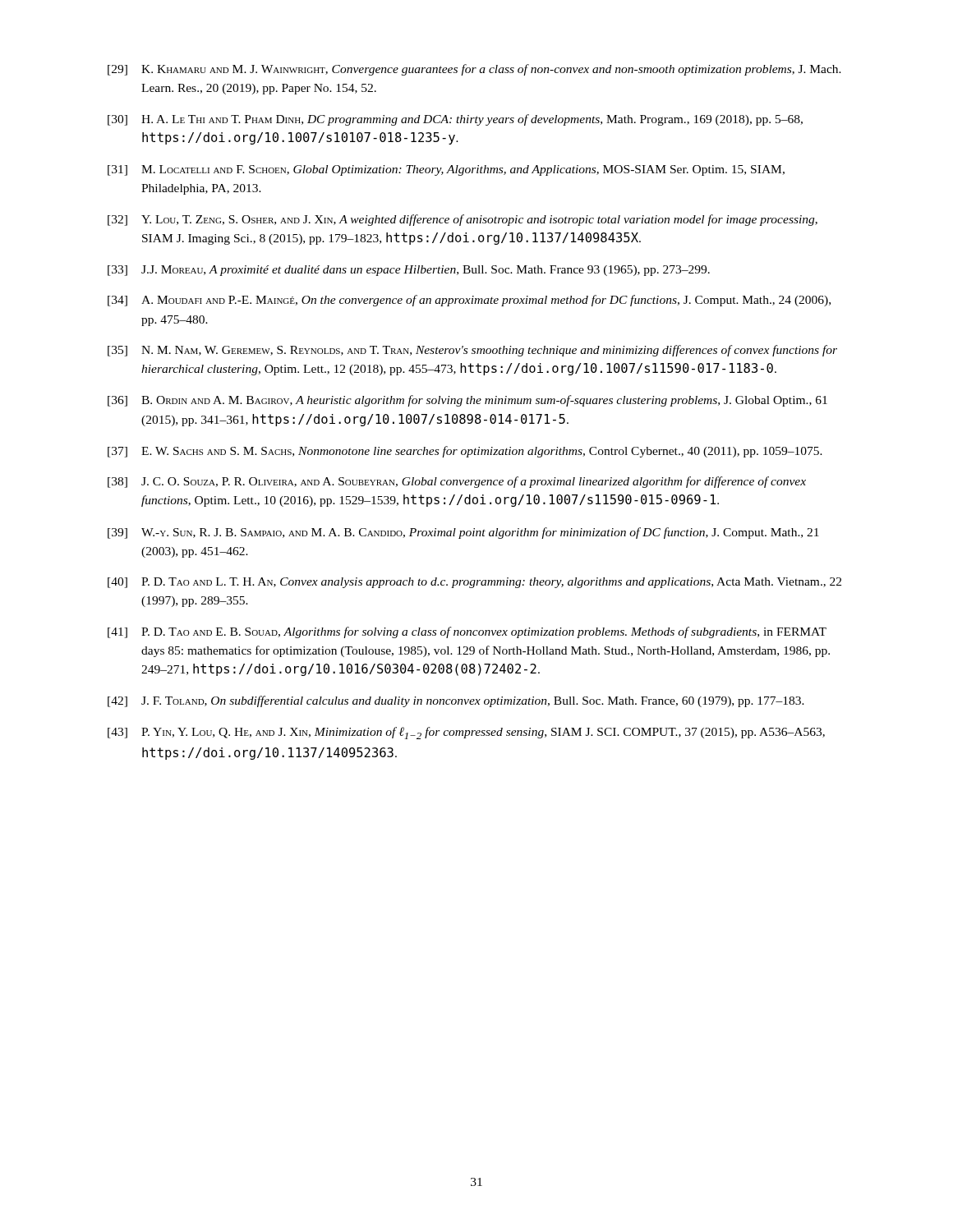
Task: Select the region starting "[39] W.-y. Sun, R. J."
Action: (476, 541)
